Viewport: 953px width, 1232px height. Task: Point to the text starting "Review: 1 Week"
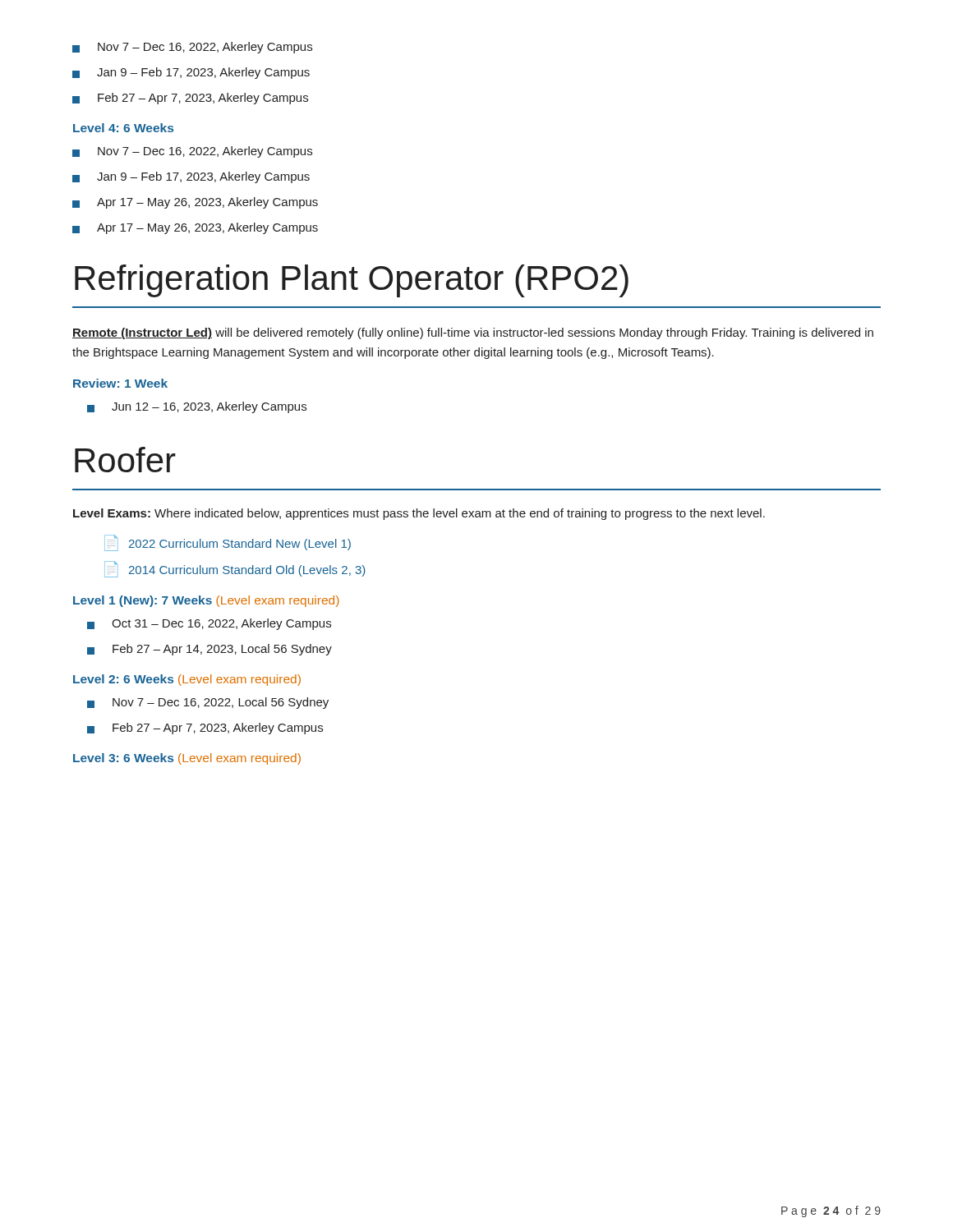coord(120,383)
